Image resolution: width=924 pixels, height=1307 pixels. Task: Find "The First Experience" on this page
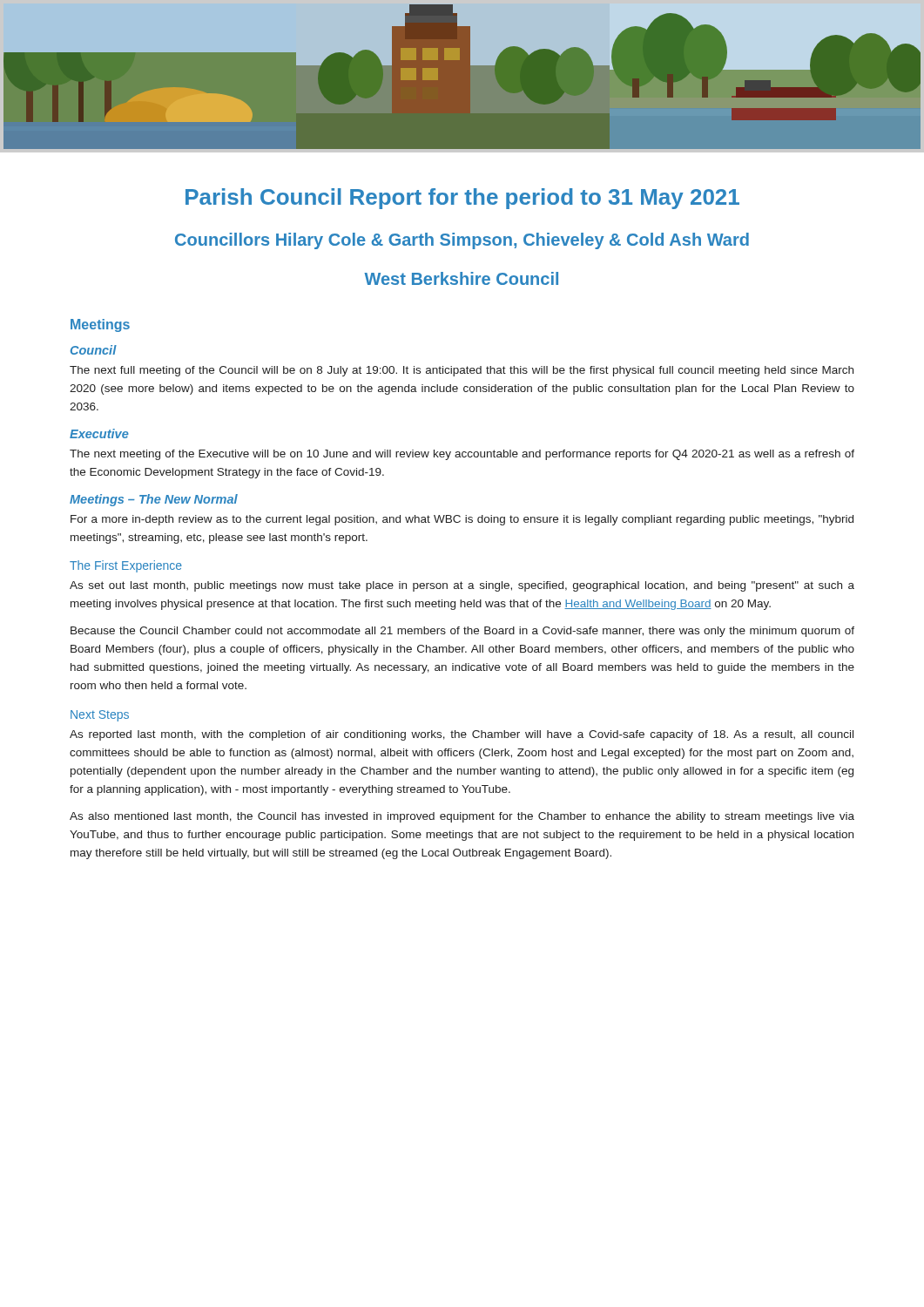pyautogui.click(x=126, y=566)
